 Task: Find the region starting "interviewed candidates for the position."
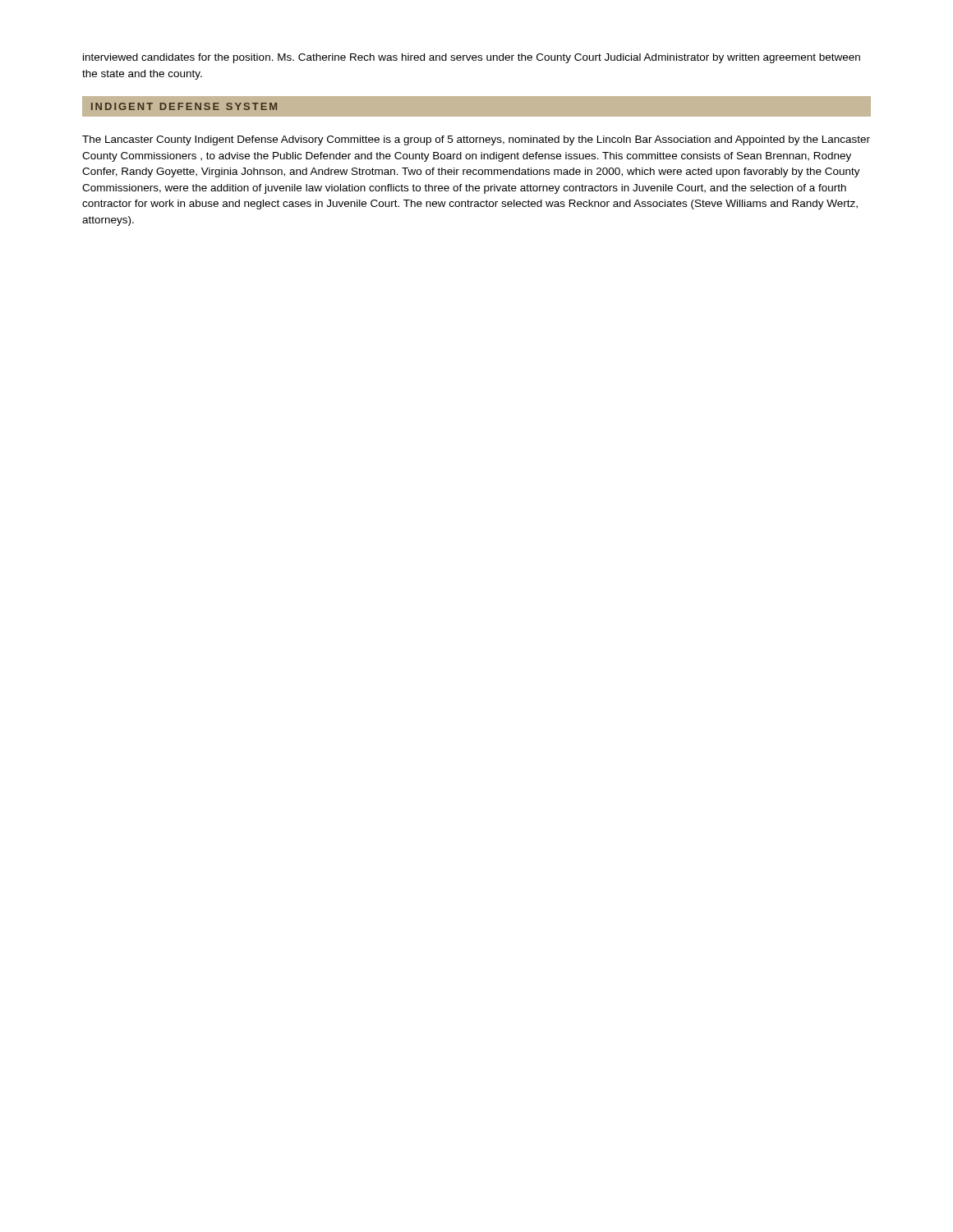coord(471,65)
